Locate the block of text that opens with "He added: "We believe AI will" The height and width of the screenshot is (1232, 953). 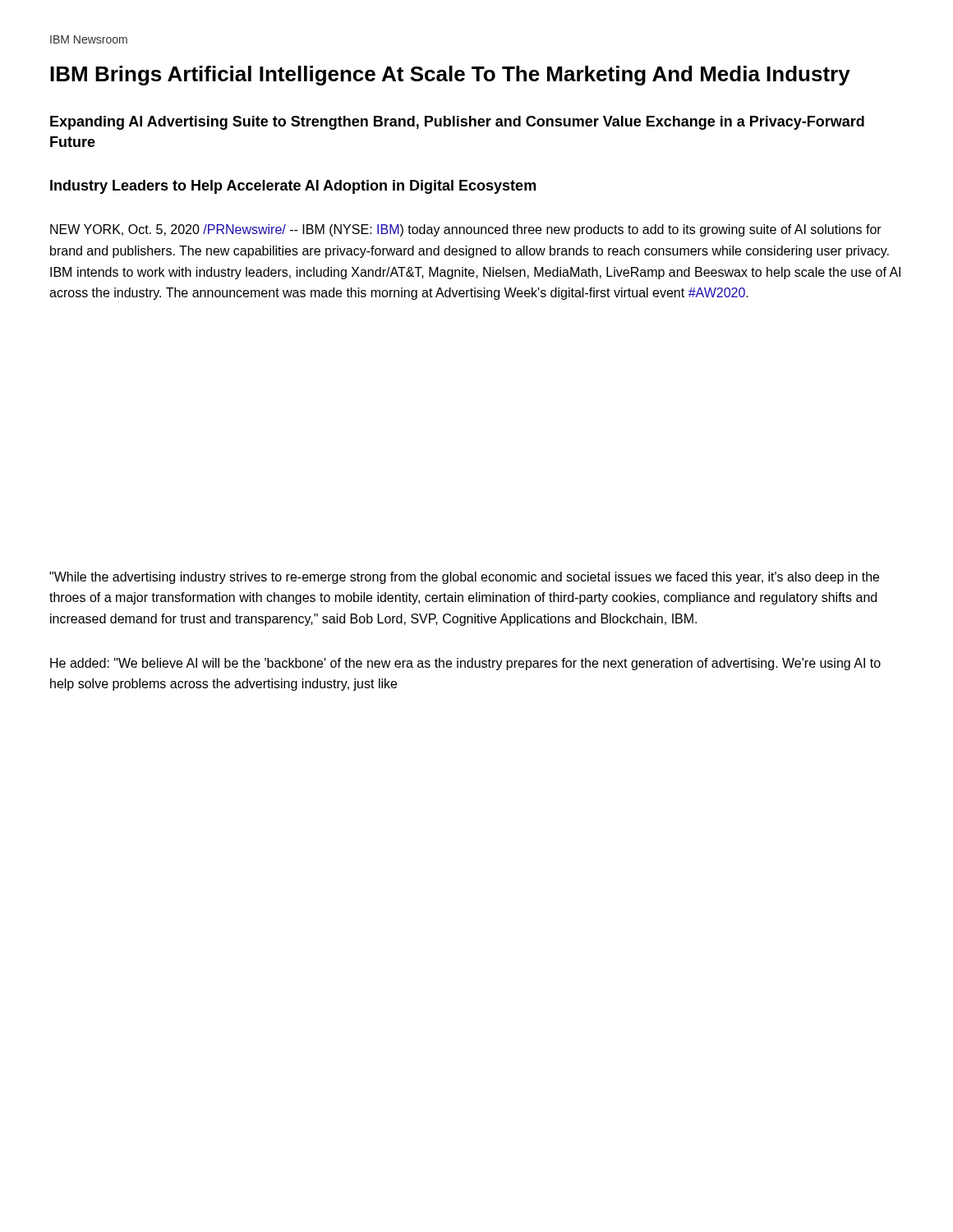coord(465,673)
